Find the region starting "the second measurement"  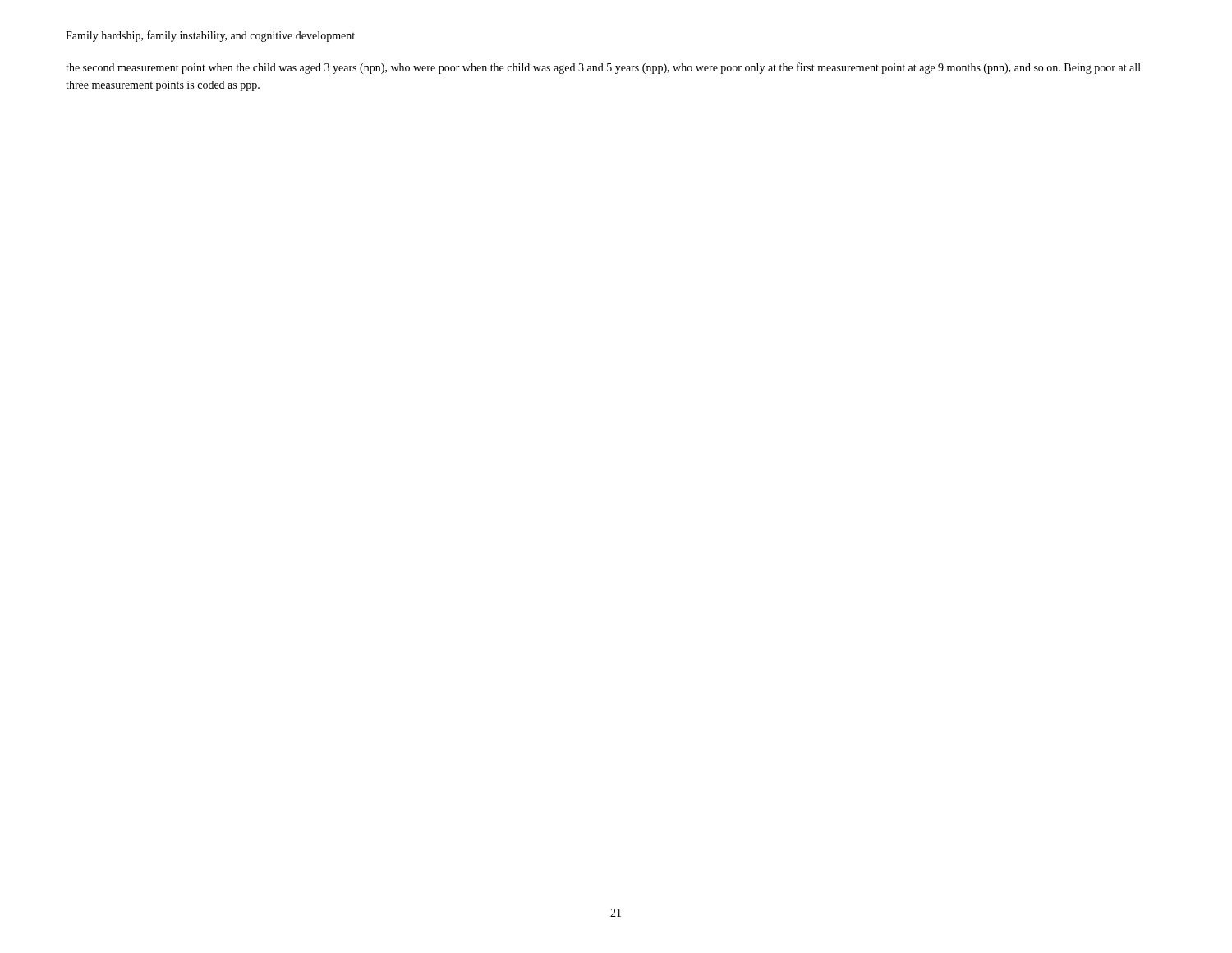[603, 76]
